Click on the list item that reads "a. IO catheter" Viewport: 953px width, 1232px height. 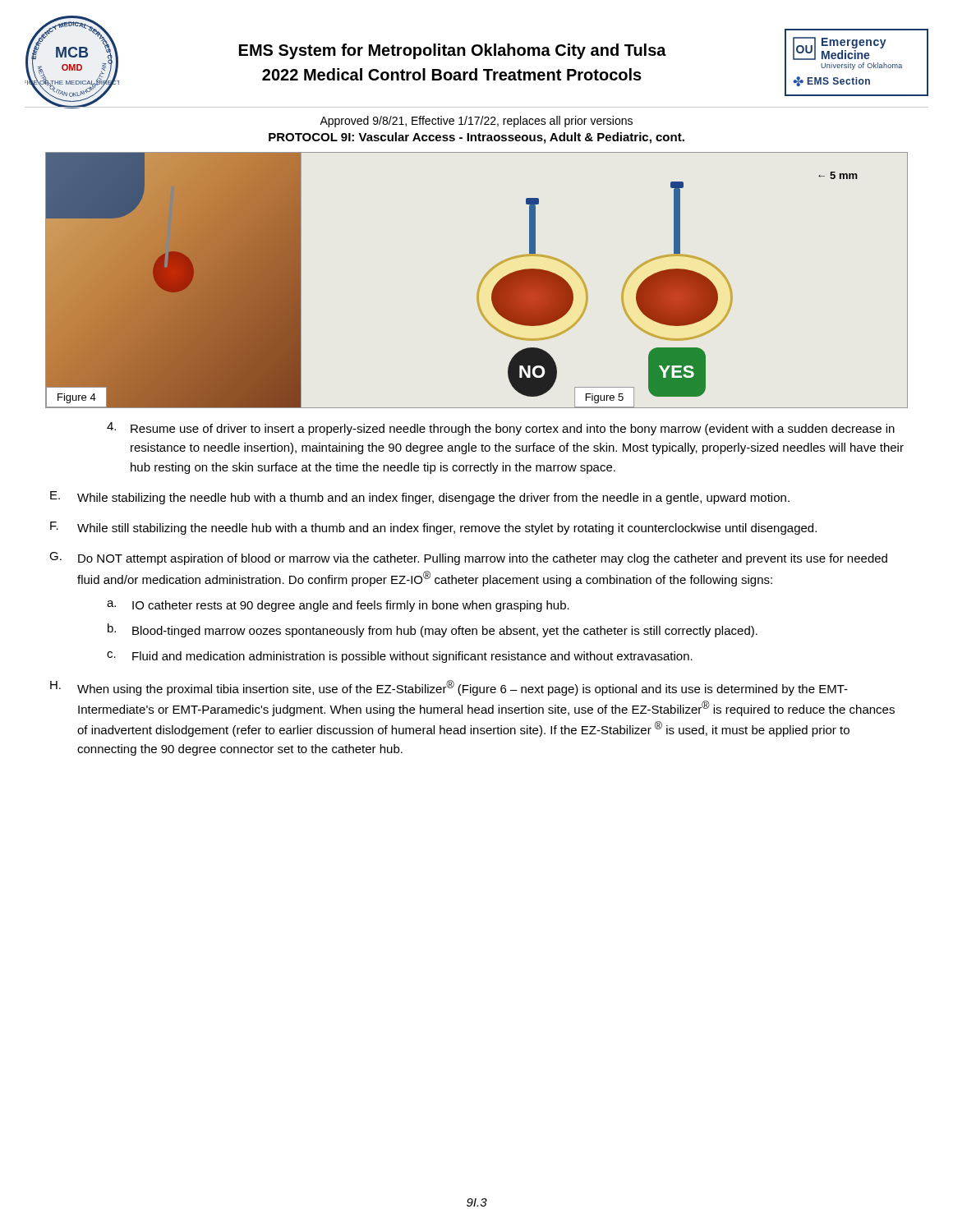click(338, 605)
